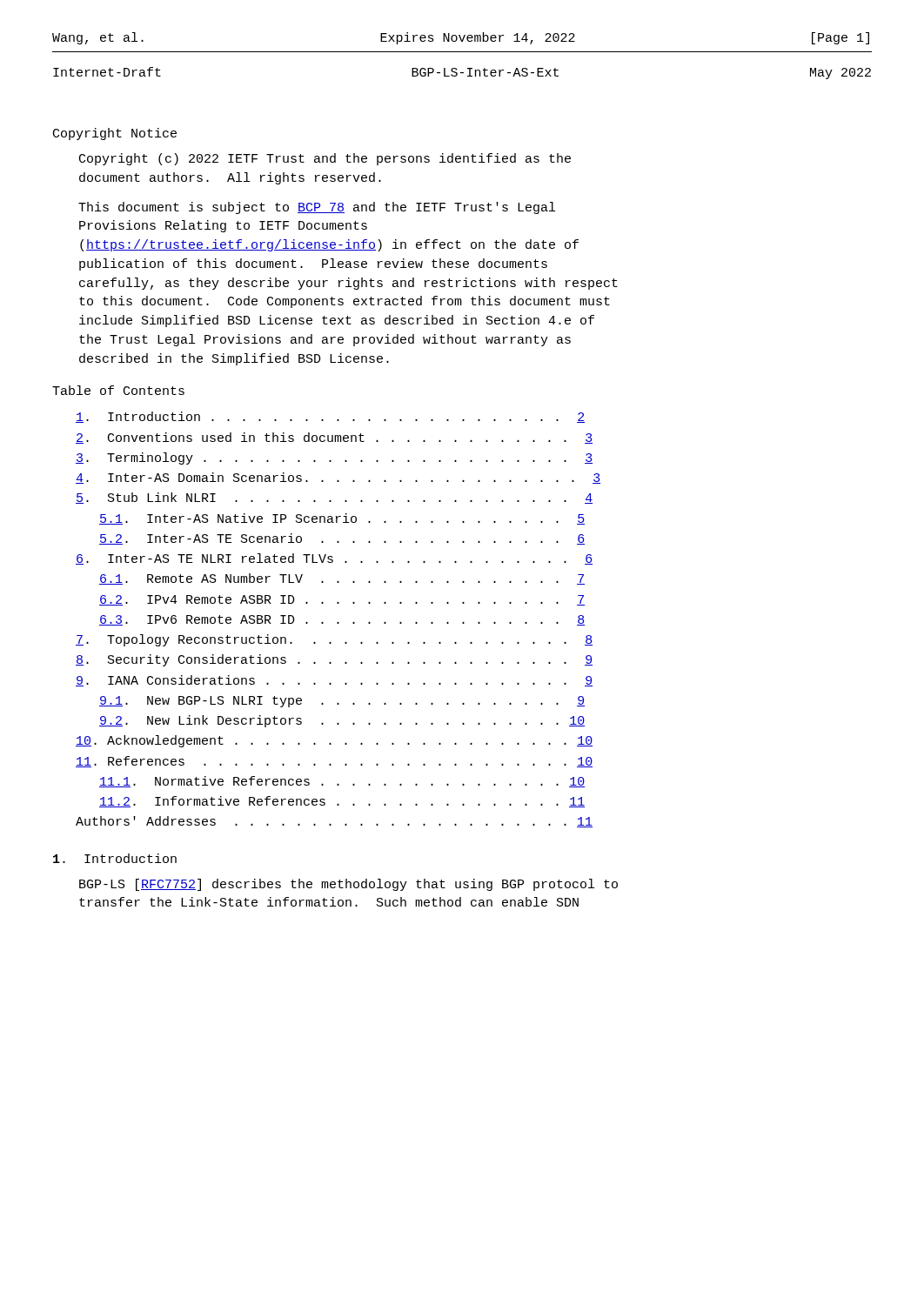
Task: Click on the list item that reads "9.2. New Link Descriptors ."
Action: [319, 722]
